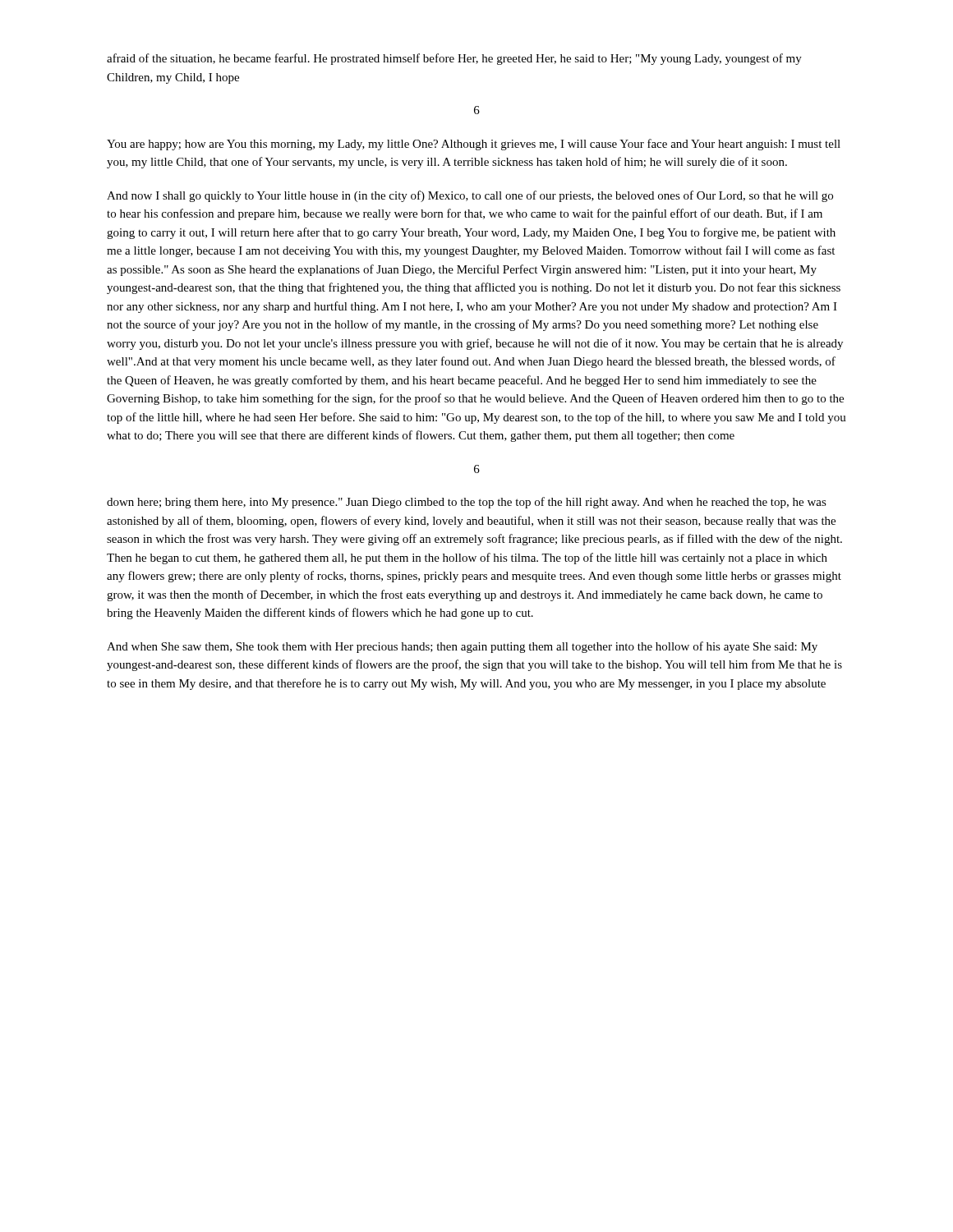This screenshot has width=953, height=1232.
Task: Find the region starting "You are happy; how are You"
Action: pyautogui.click(x=474, y=153)
